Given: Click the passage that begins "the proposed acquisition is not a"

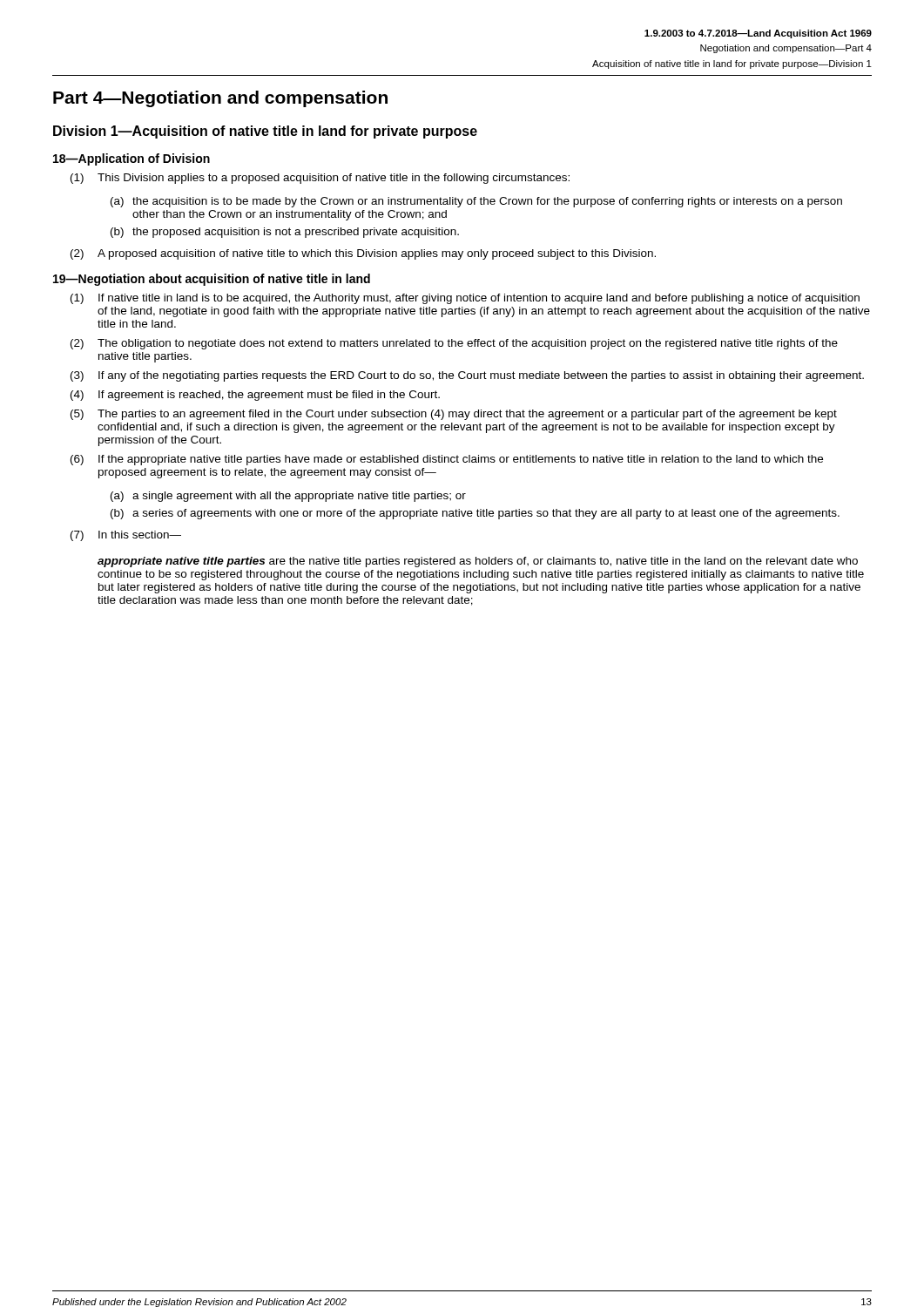Looking at the screenshot, I should click(x=296, y=231).
